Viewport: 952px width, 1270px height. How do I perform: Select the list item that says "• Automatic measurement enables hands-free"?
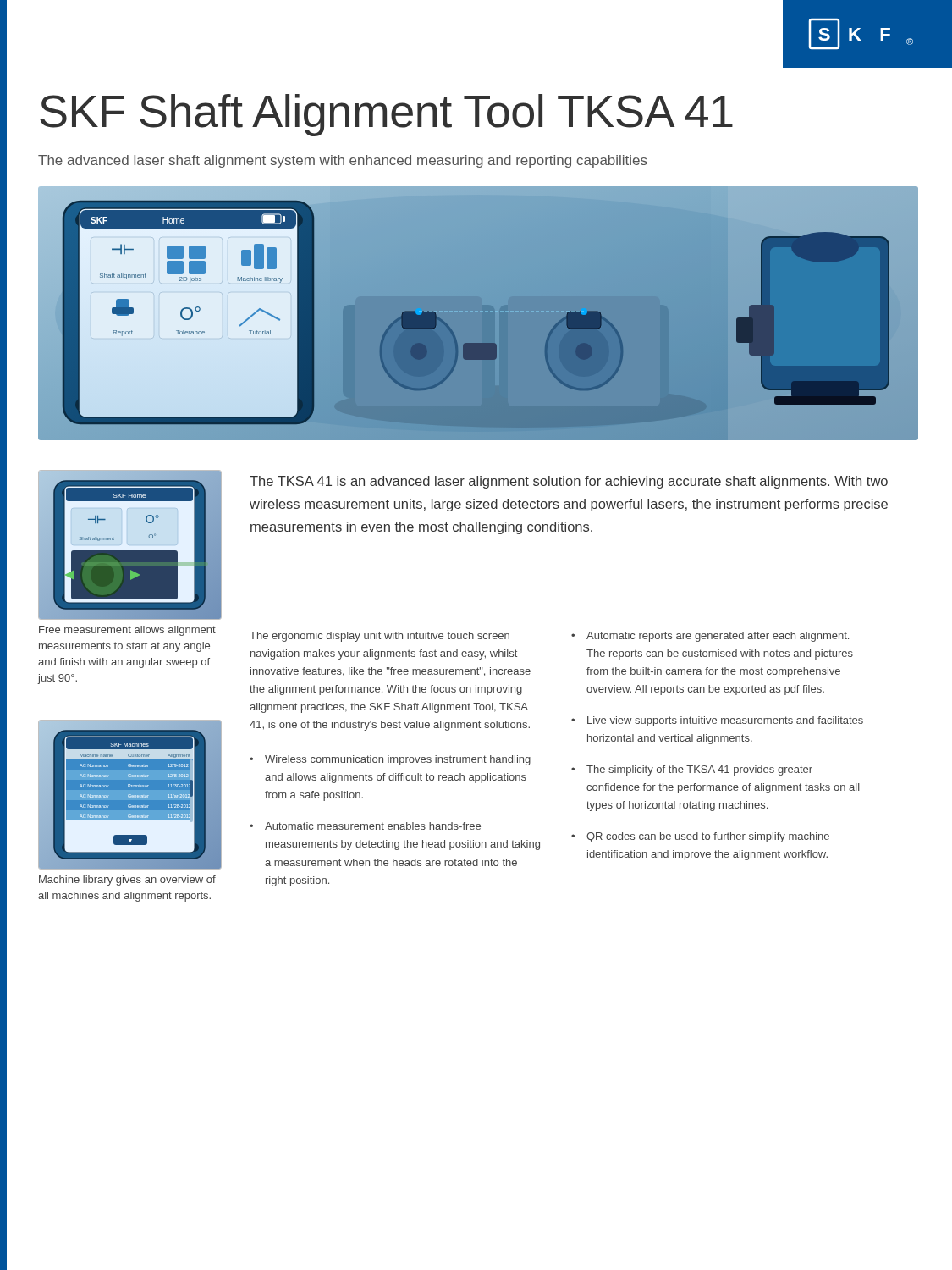[395, 852]
